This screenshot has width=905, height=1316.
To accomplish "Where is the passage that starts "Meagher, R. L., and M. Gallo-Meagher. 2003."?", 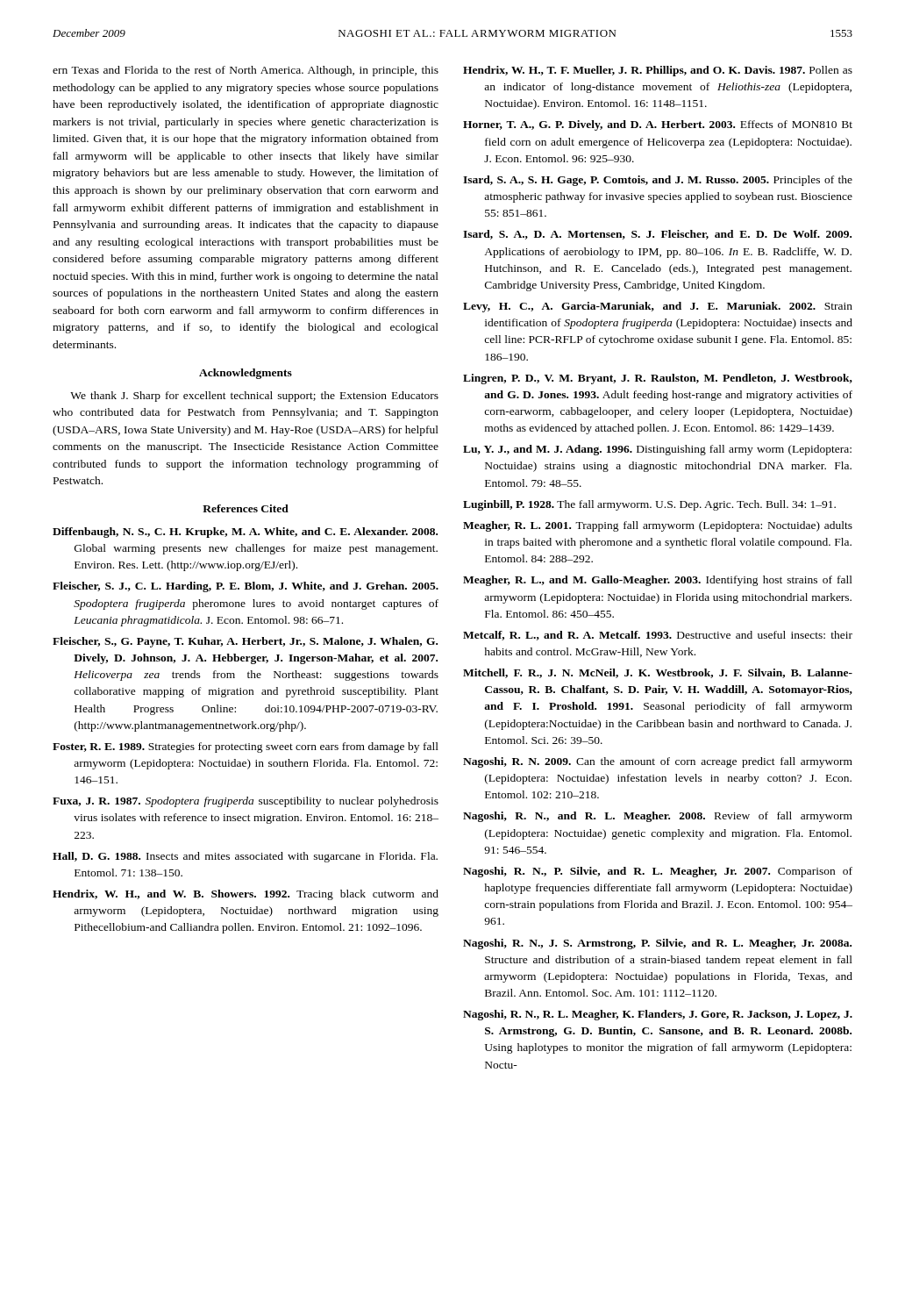I will point(658,597).
